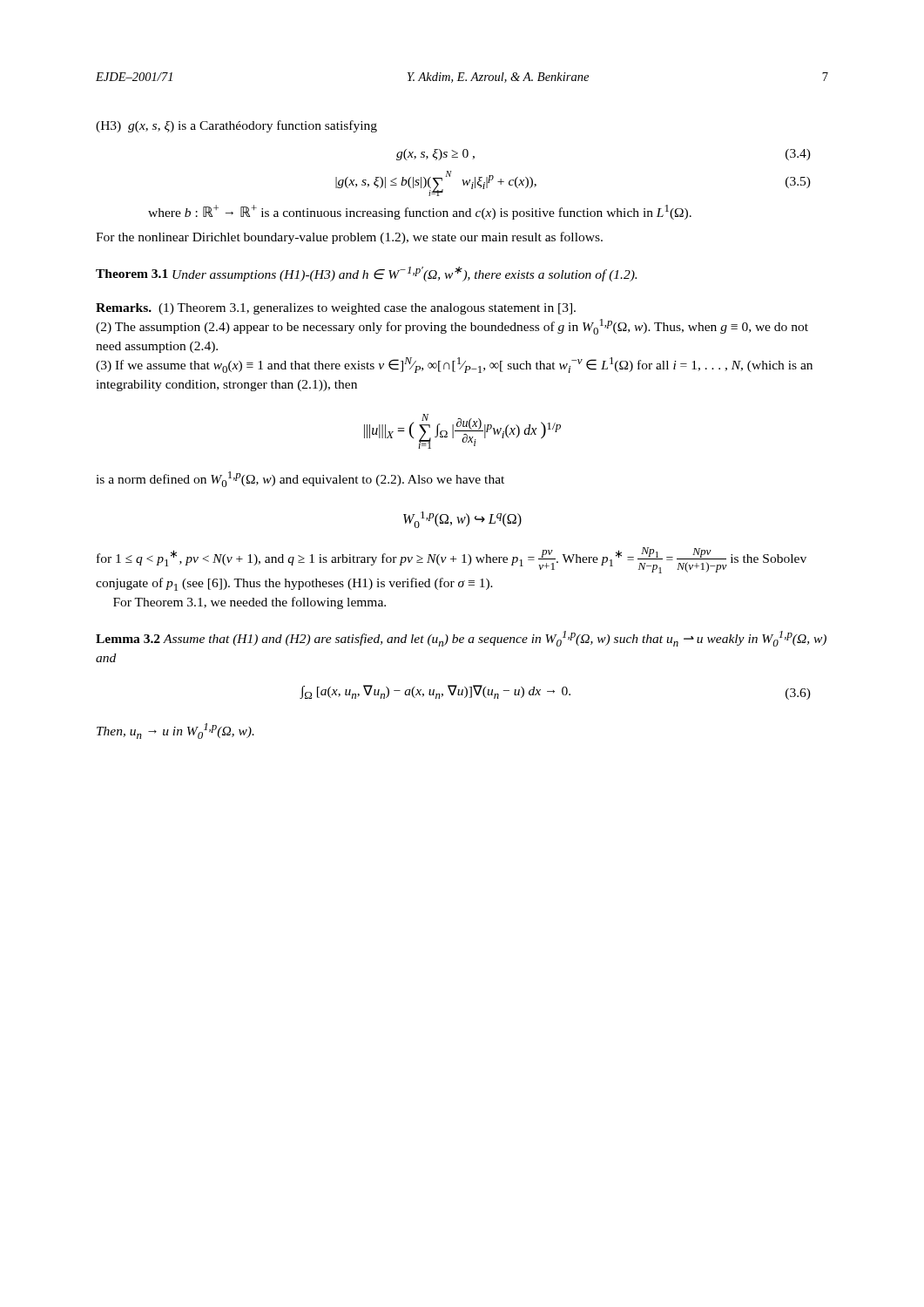Click on the block starting "for 1 ≤ q"
This screenshot has height=1307, width=924.
[451, 576]
